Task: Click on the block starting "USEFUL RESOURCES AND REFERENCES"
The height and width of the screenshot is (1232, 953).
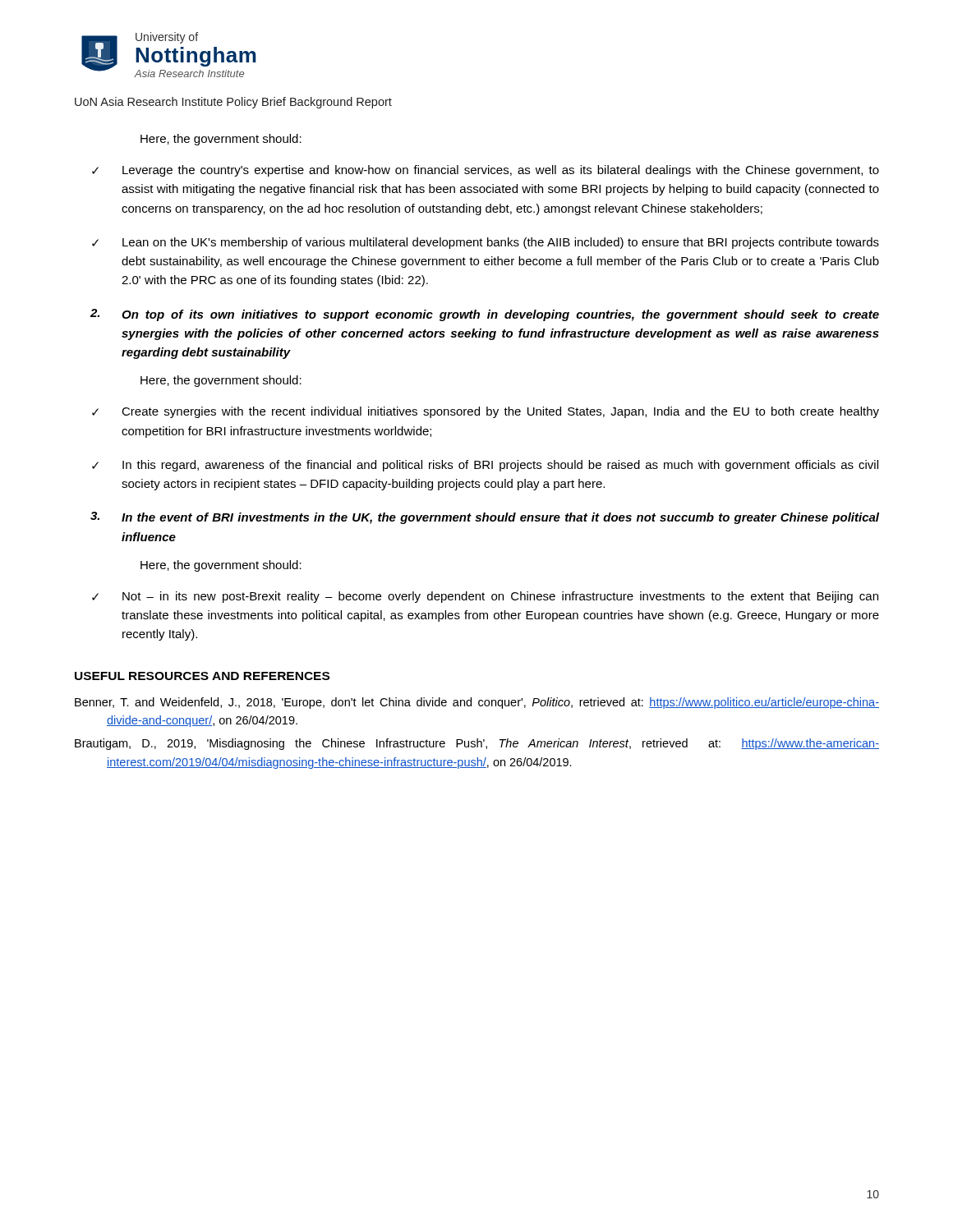Action: click(x=202, y=675)
